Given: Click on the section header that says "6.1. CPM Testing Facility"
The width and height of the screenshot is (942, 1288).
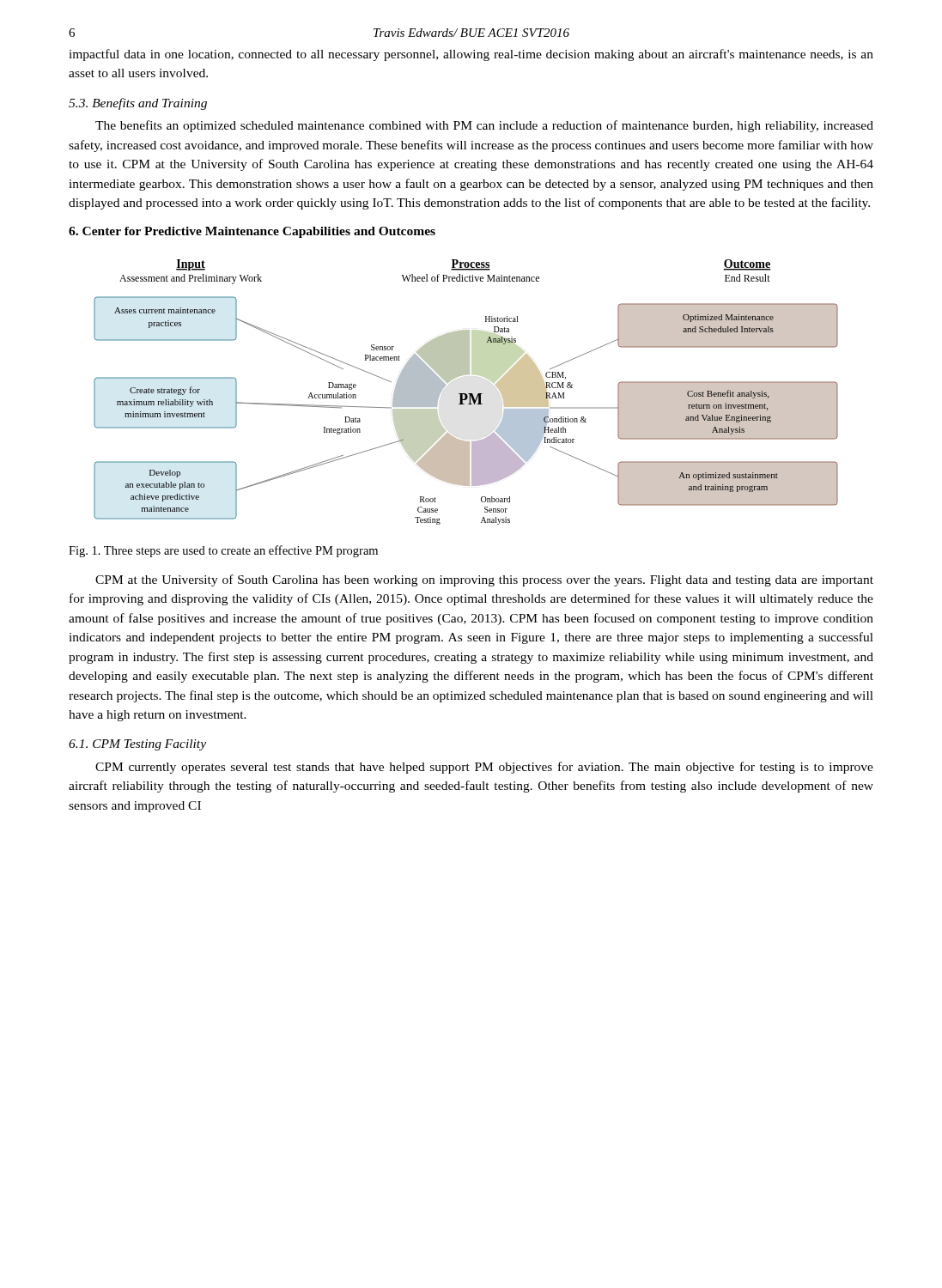Looking at the screenshot, I should coord(137,744).
